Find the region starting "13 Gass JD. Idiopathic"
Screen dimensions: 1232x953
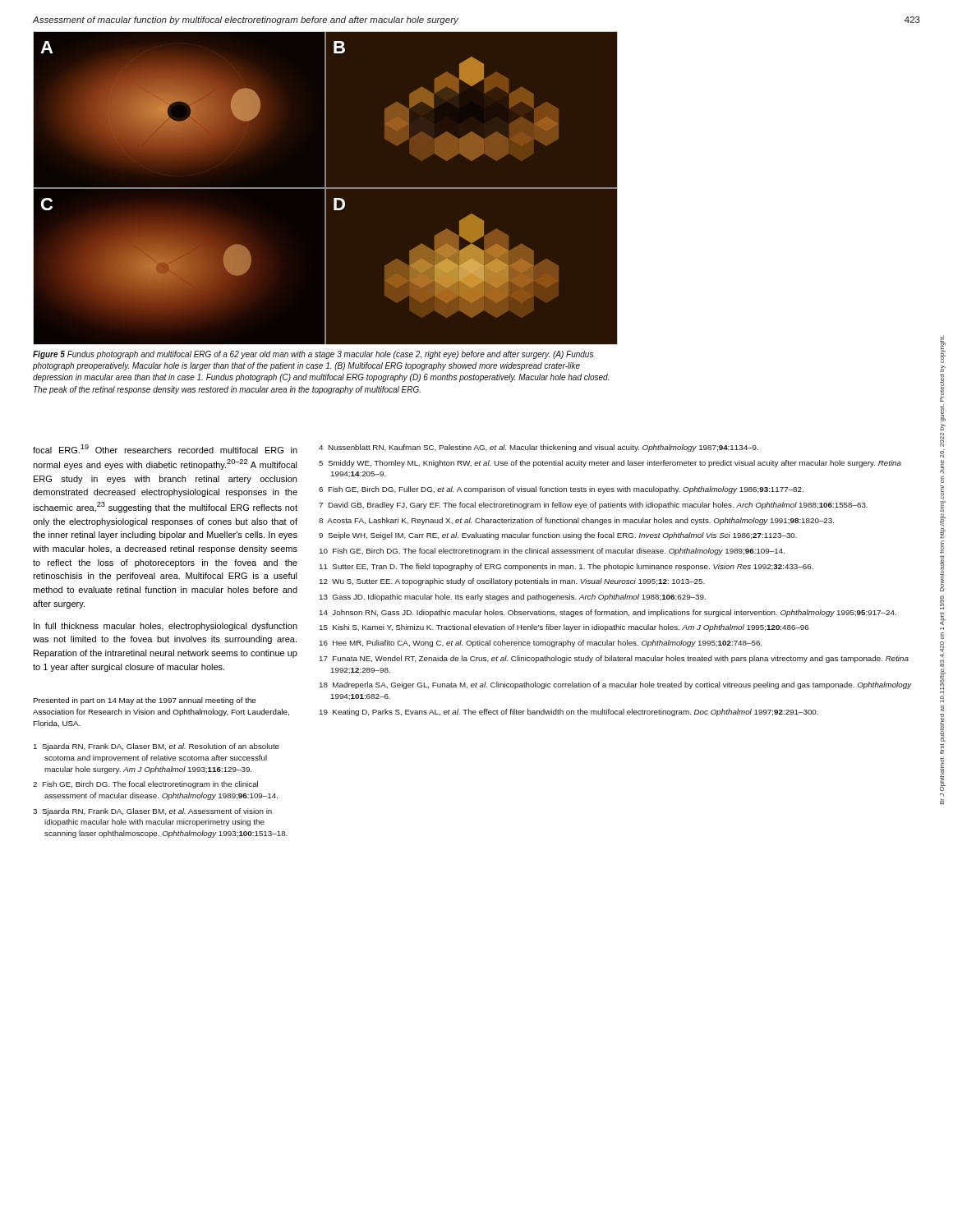(x=513, y=597)
